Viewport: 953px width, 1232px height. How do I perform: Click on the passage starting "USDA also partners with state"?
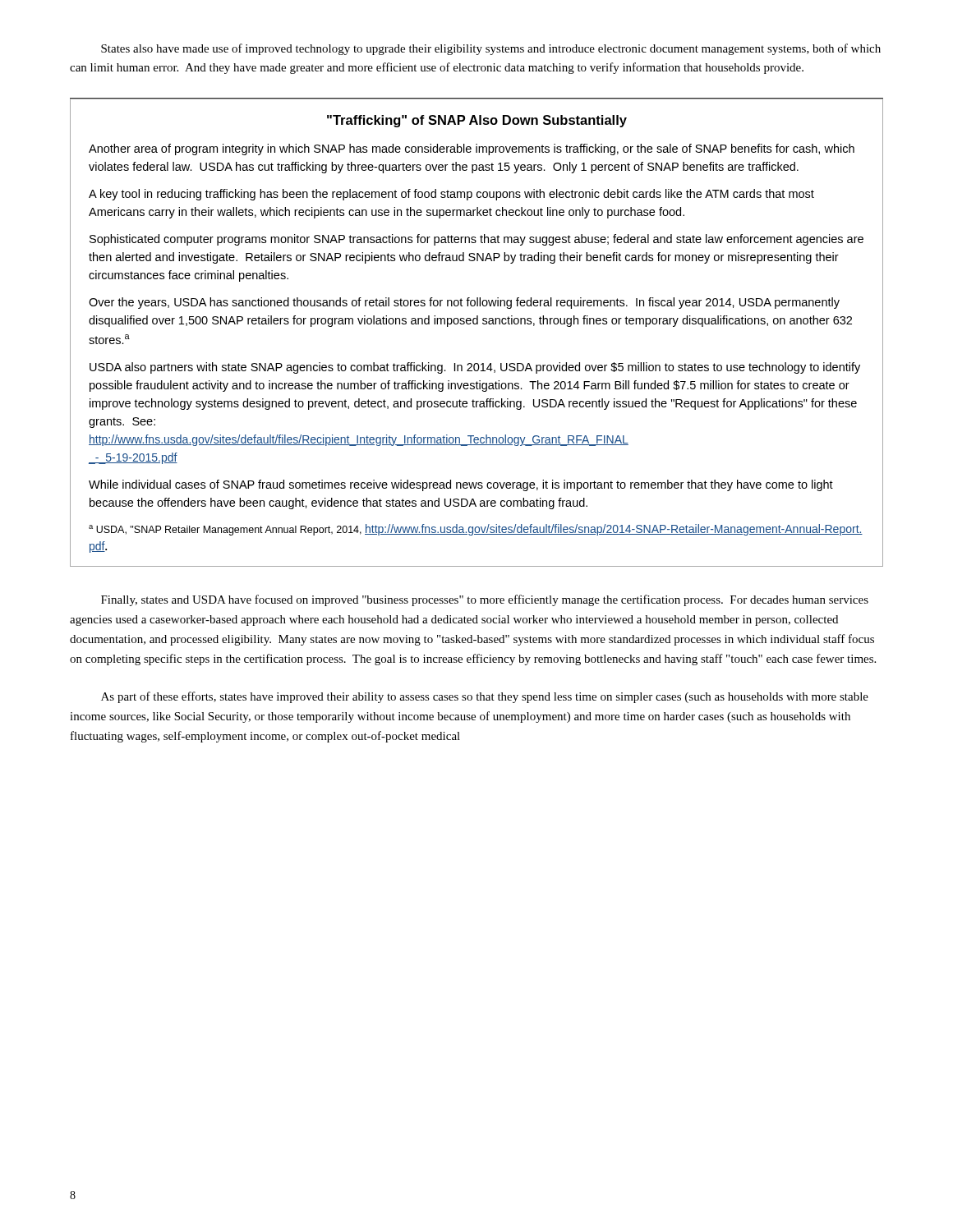pos(475,412)
